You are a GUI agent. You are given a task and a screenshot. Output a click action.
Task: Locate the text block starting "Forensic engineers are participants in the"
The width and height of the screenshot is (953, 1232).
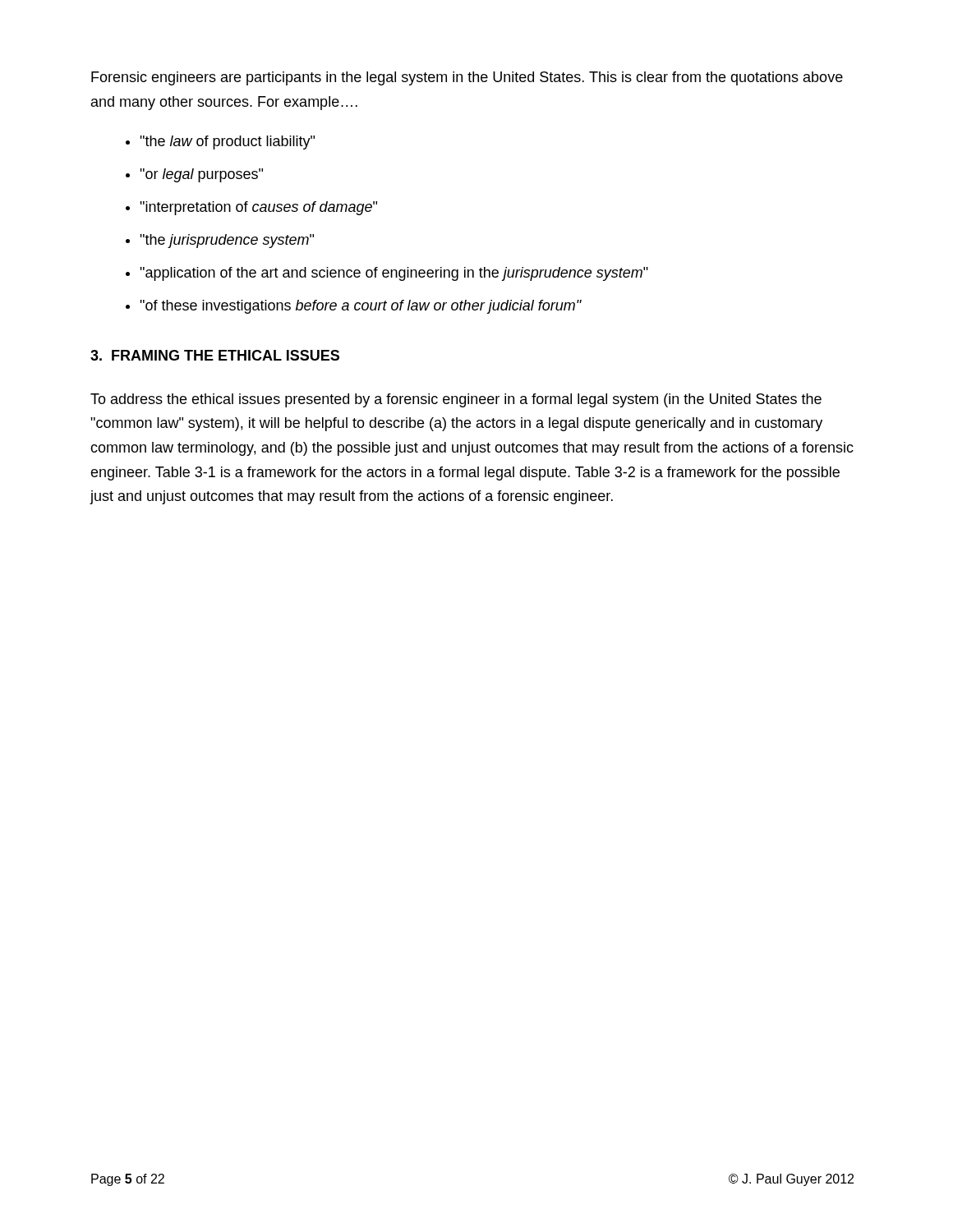[x=467, y=89]
